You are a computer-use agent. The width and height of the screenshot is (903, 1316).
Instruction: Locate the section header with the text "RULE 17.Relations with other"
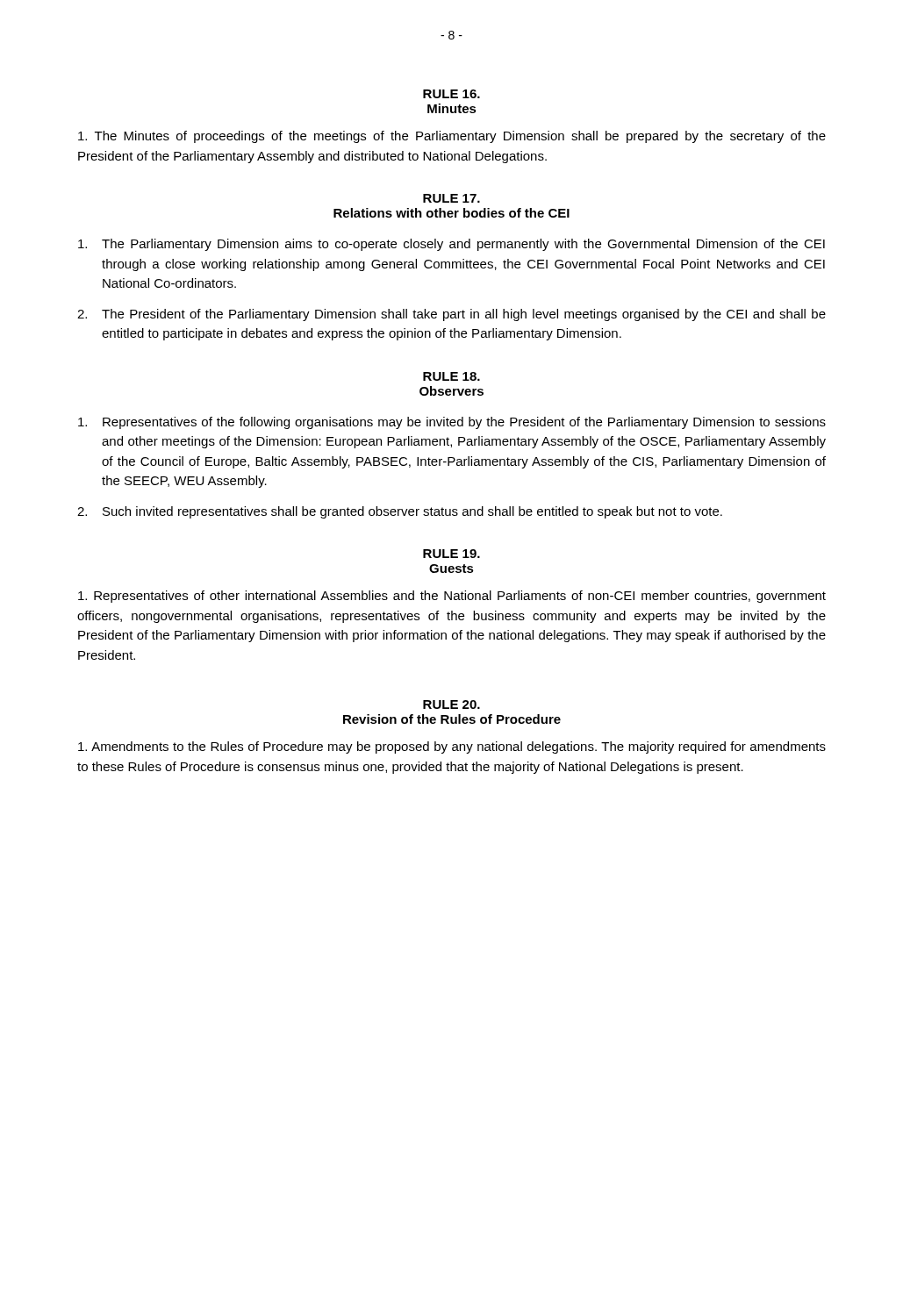tap(452, 205)
